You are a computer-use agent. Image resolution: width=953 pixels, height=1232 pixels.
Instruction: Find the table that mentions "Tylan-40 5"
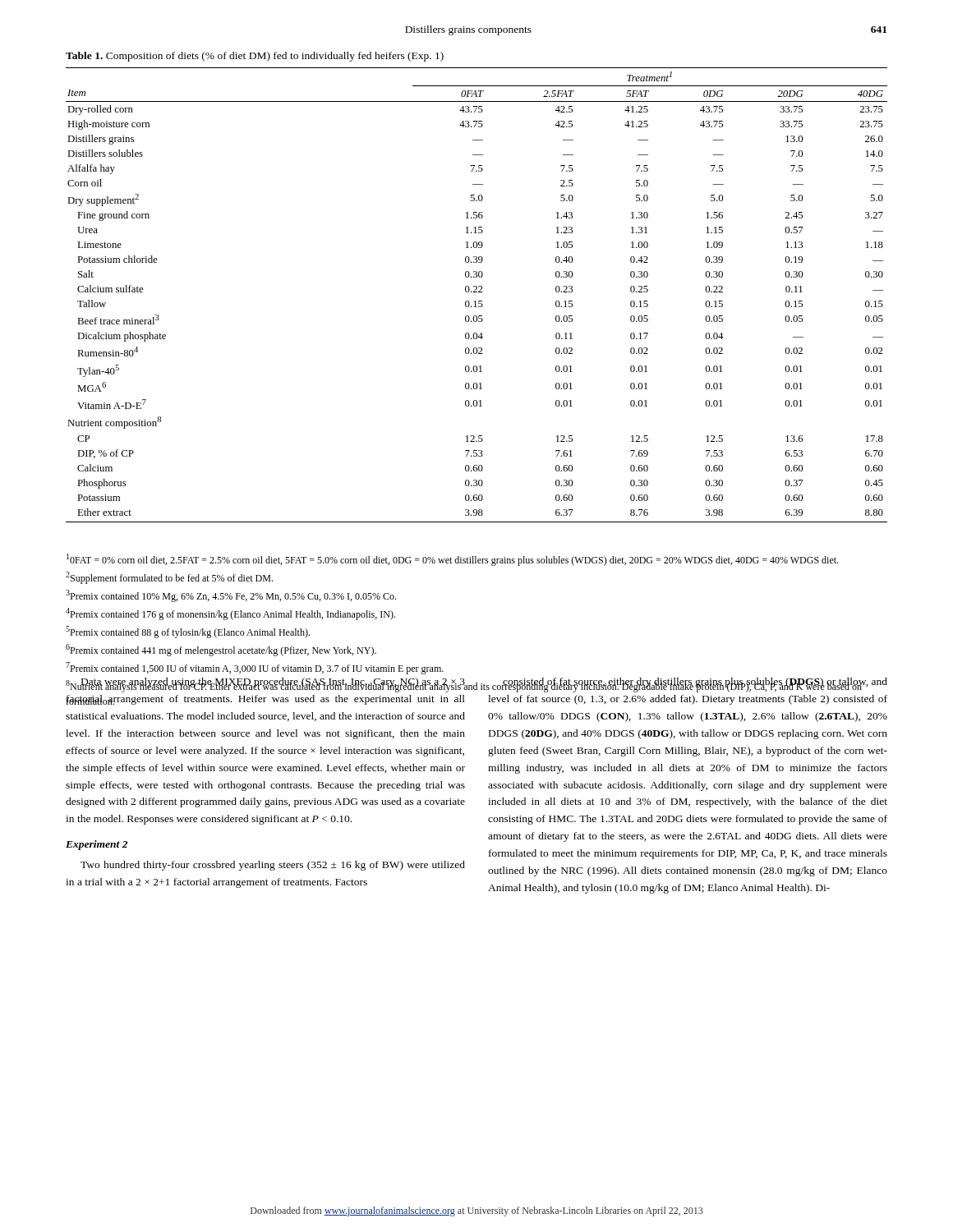[476, 295]
